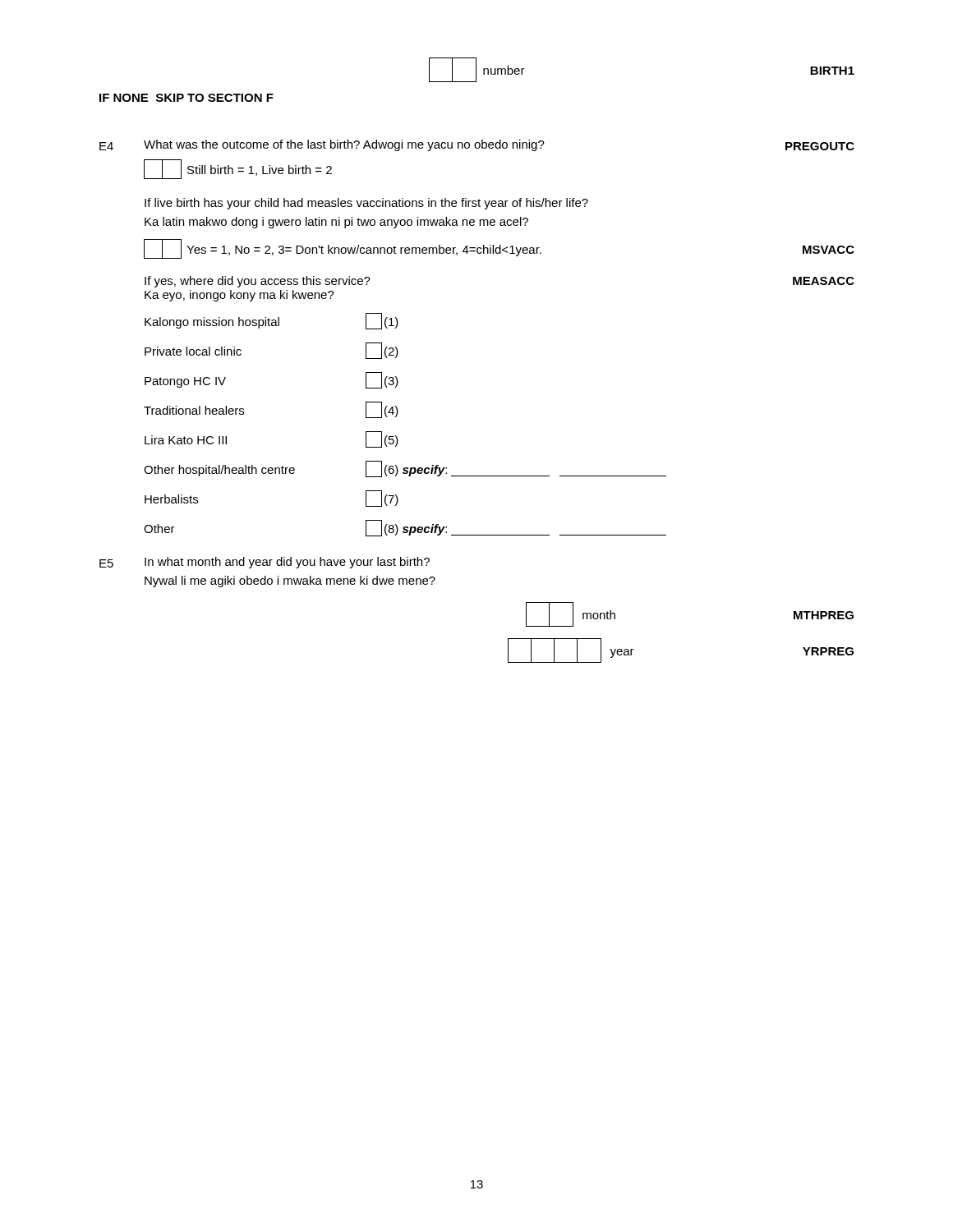This screenshot has height=1232, width=953.
Task: Point to "Traditional healers (4)"
Action: click(199, 409)
